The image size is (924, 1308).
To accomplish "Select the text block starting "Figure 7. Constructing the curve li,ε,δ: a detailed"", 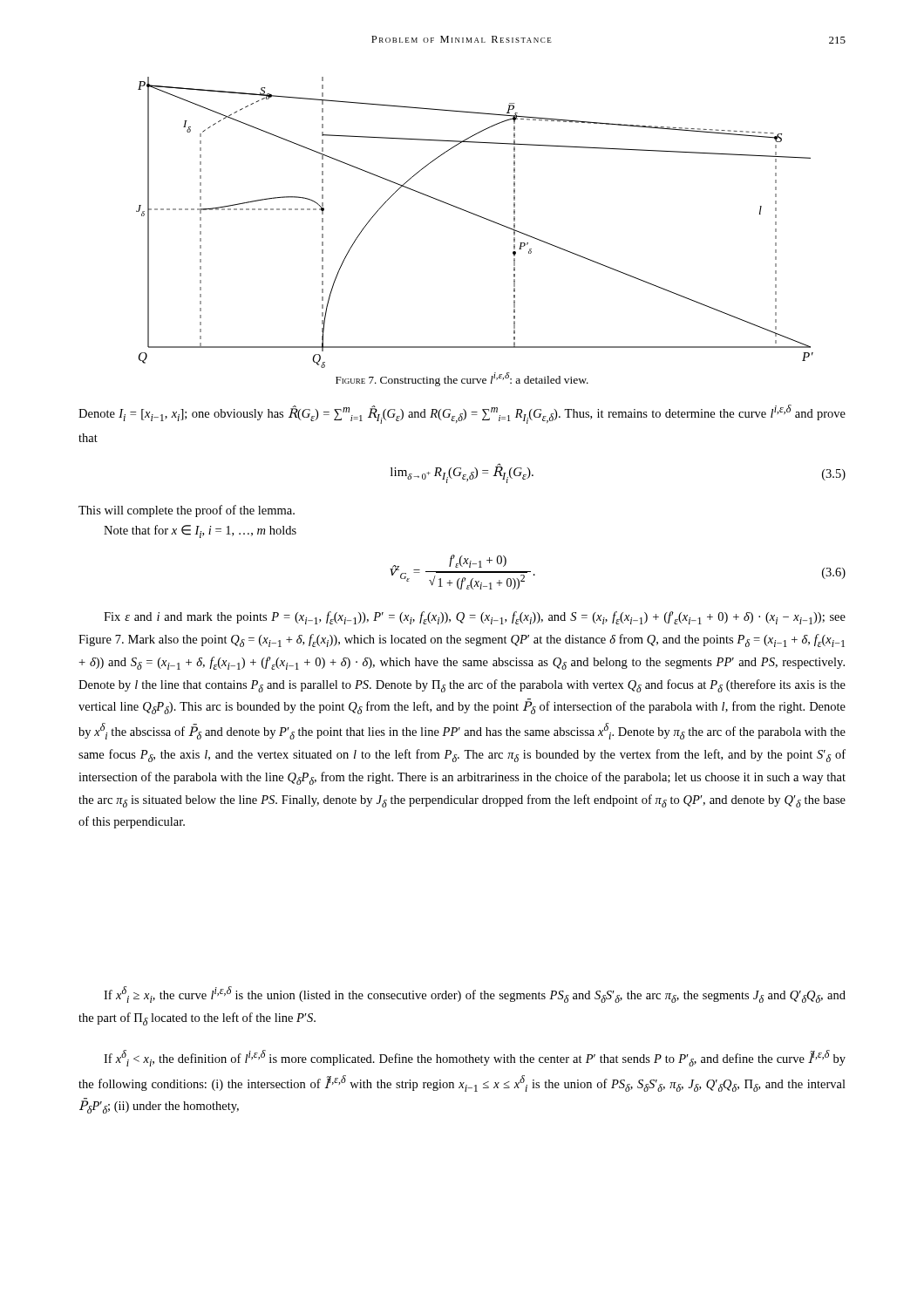I will pos(462,378).
